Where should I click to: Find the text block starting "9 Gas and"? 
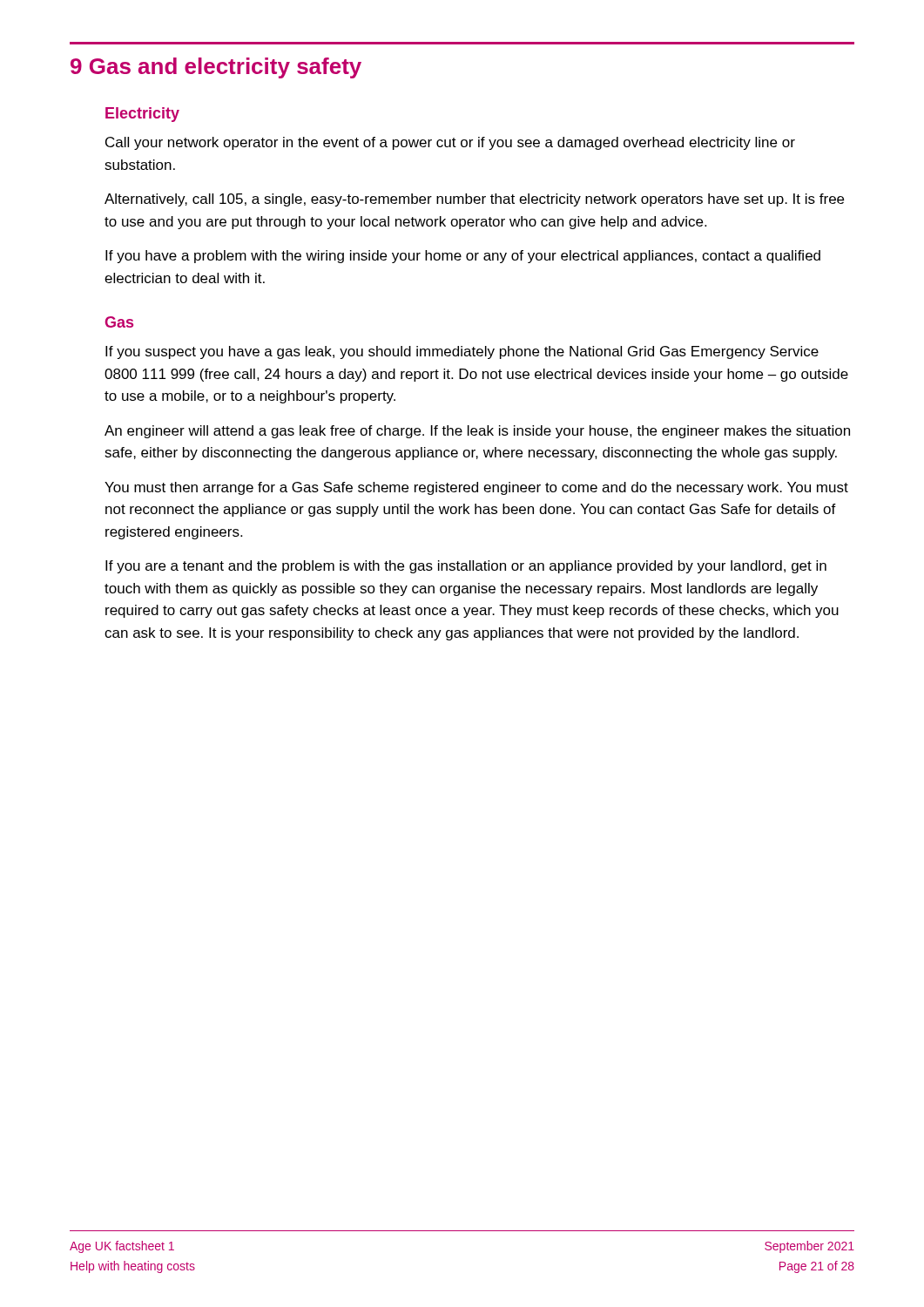coord(216,66)
